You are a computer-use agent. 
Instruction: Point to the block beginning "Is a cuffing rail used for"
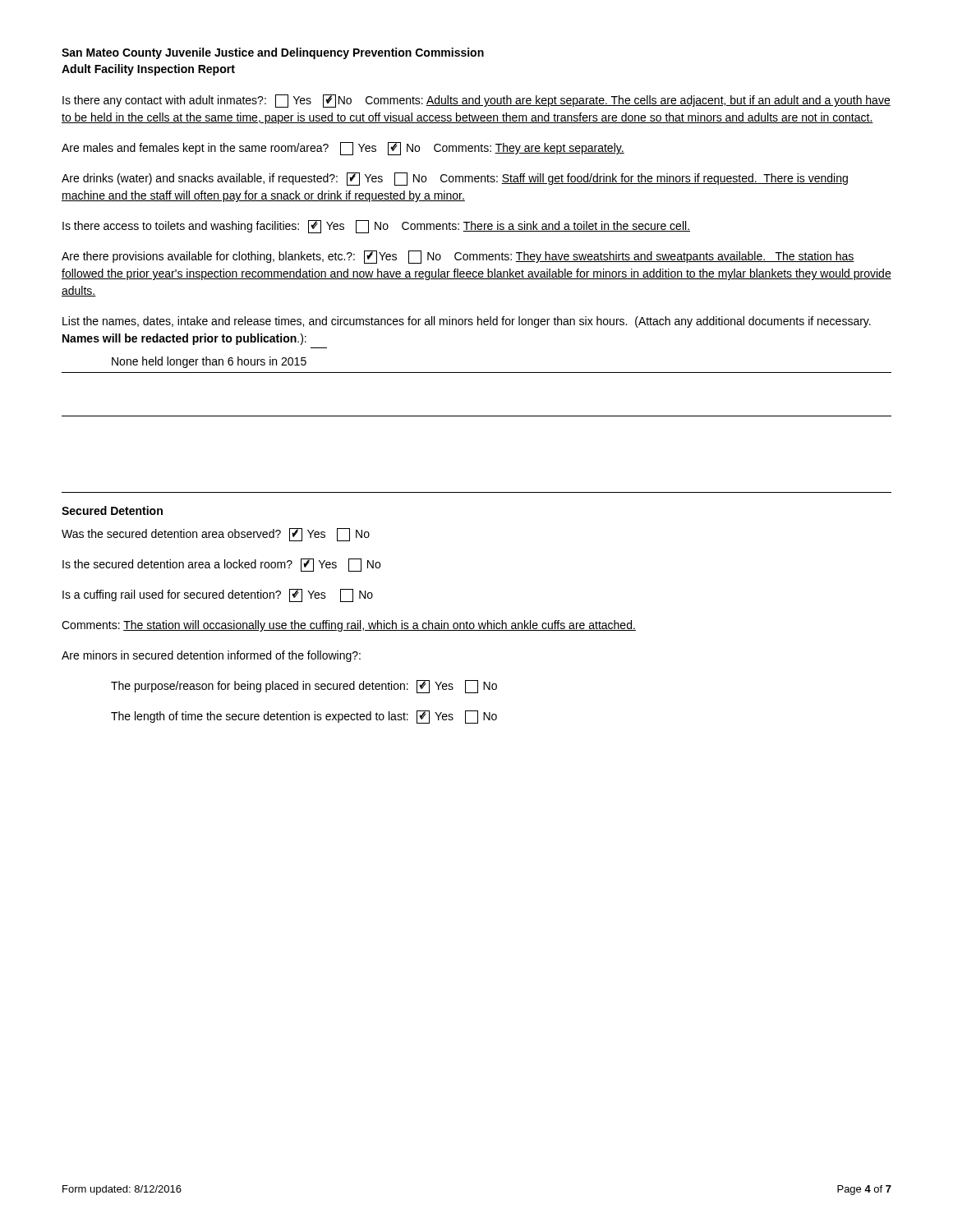tap(217, 595)
